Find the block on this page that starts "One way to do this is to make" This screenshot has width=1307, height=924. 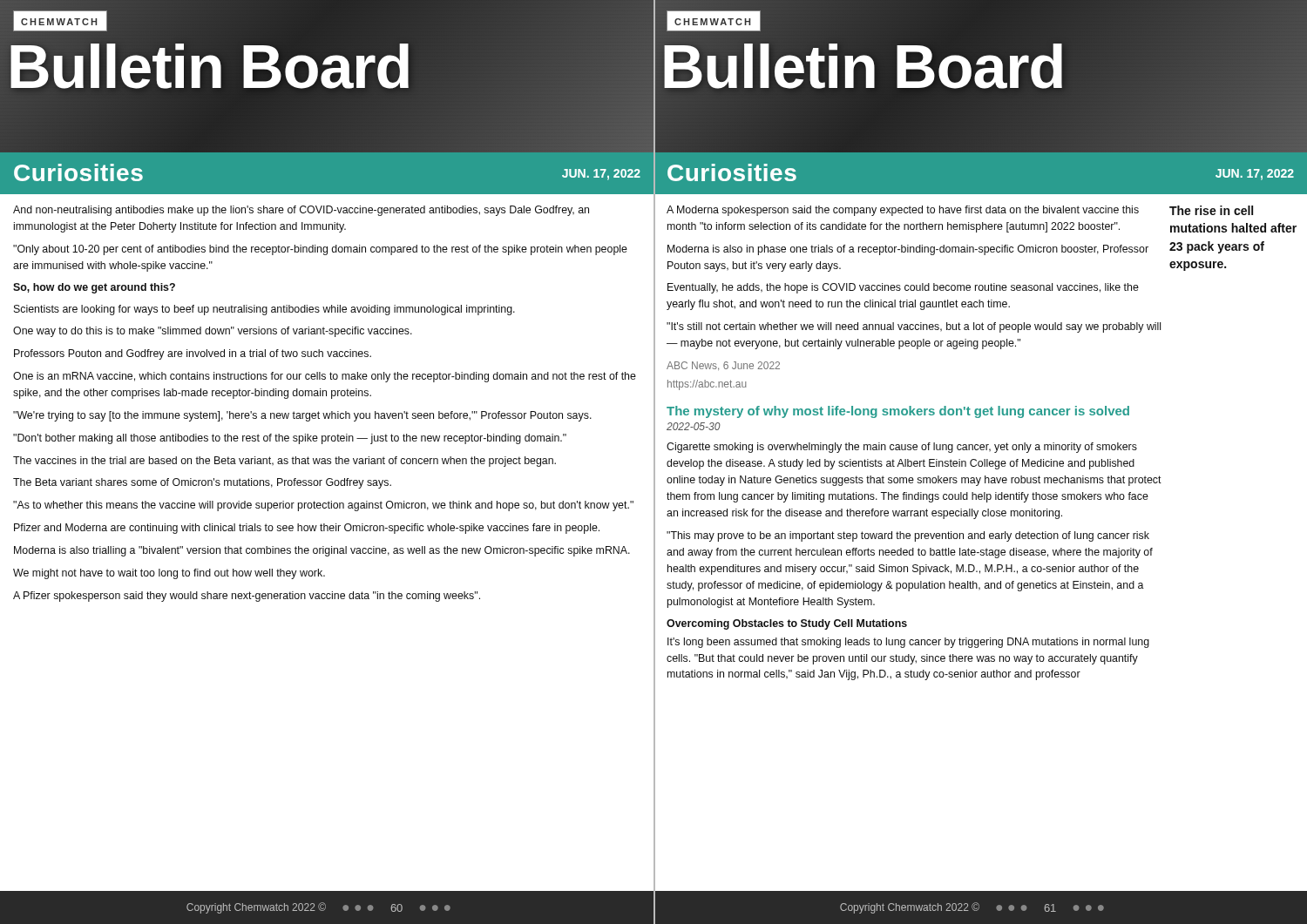click(327, 332)
